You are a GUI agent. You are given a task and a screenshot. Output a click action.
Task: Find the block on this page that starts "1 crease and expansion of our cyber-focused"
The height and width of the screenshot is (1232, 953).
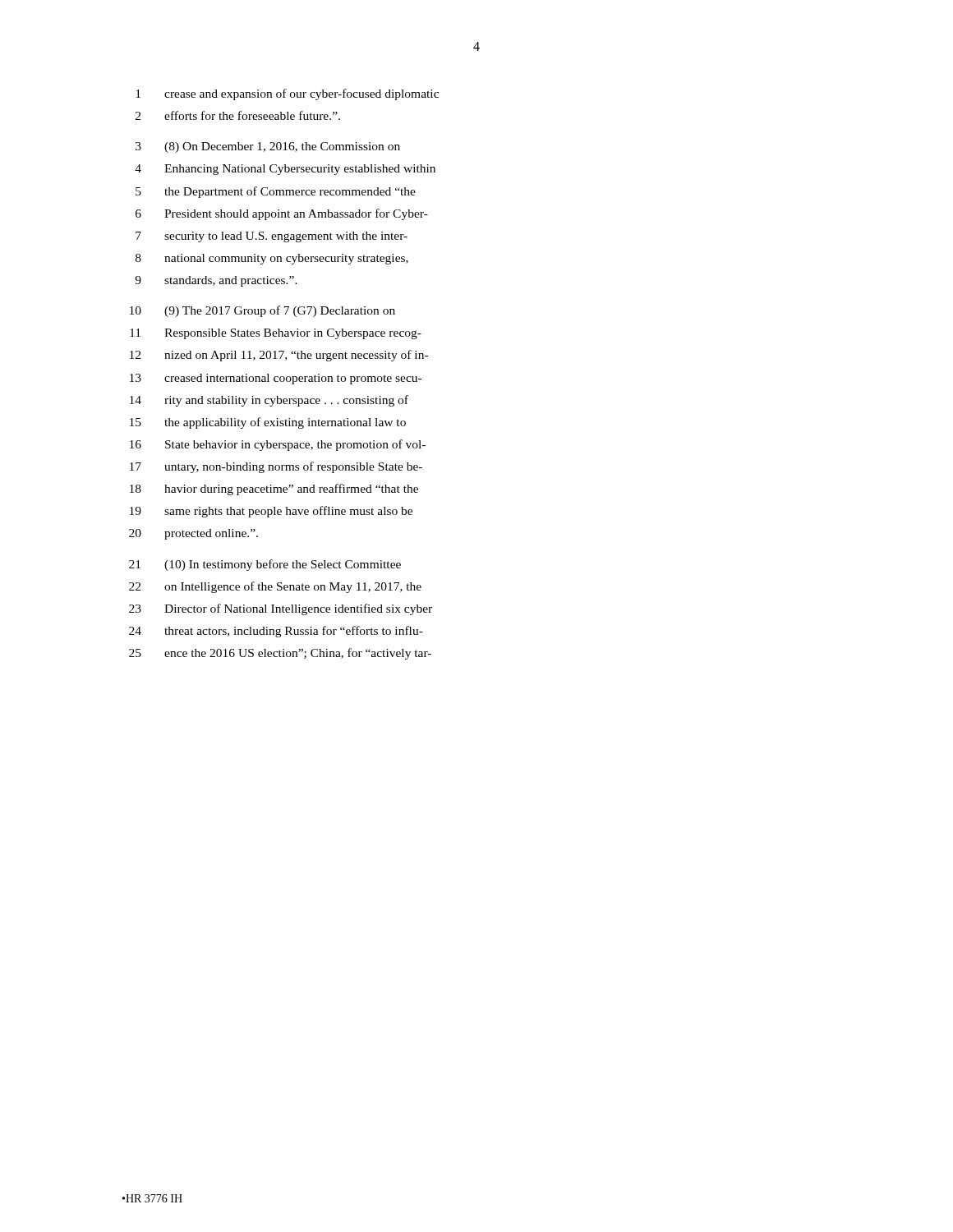287,94
